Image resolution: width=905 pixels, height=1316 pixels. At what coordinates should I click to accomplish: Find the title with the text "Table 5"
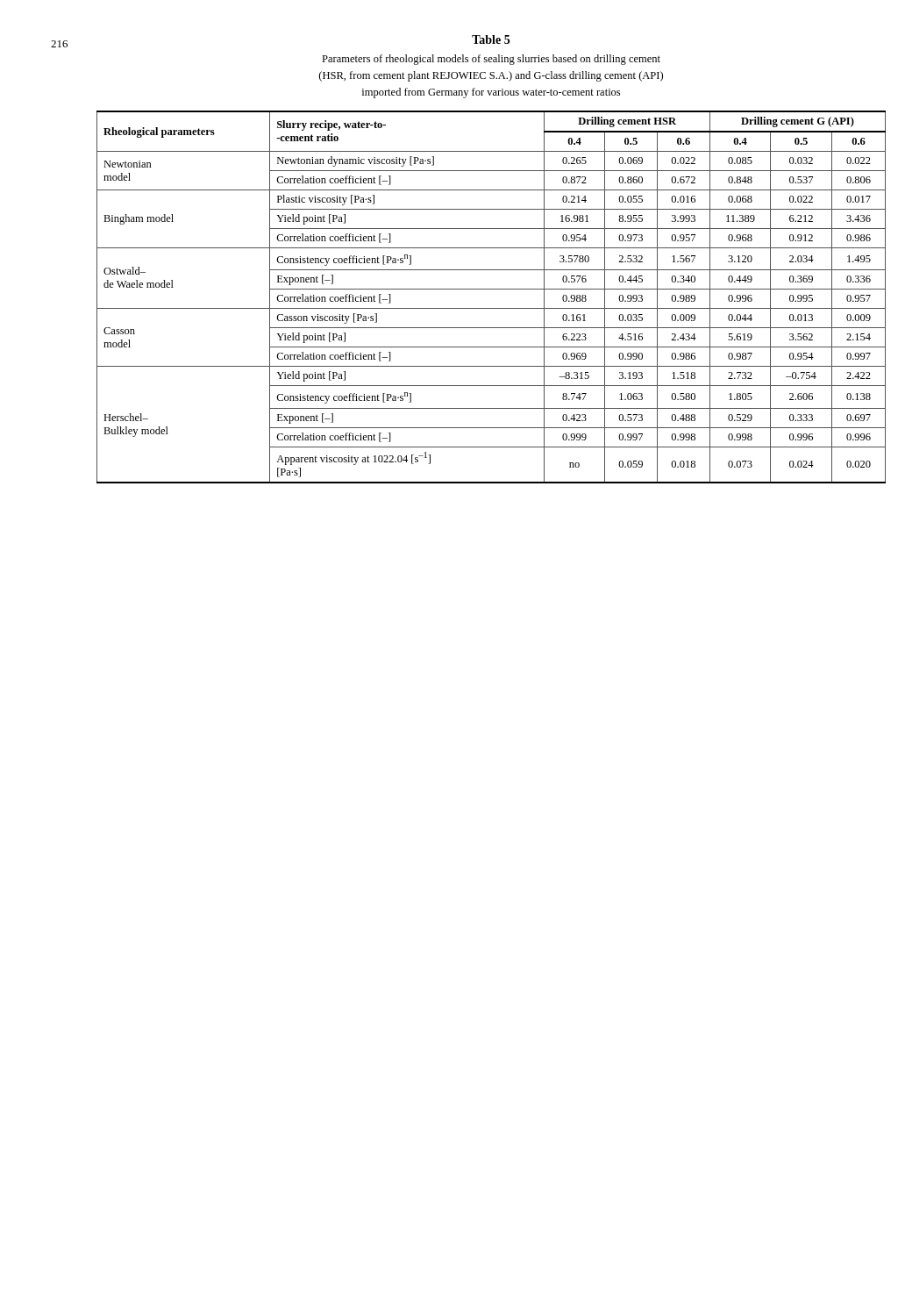point(491,40)
